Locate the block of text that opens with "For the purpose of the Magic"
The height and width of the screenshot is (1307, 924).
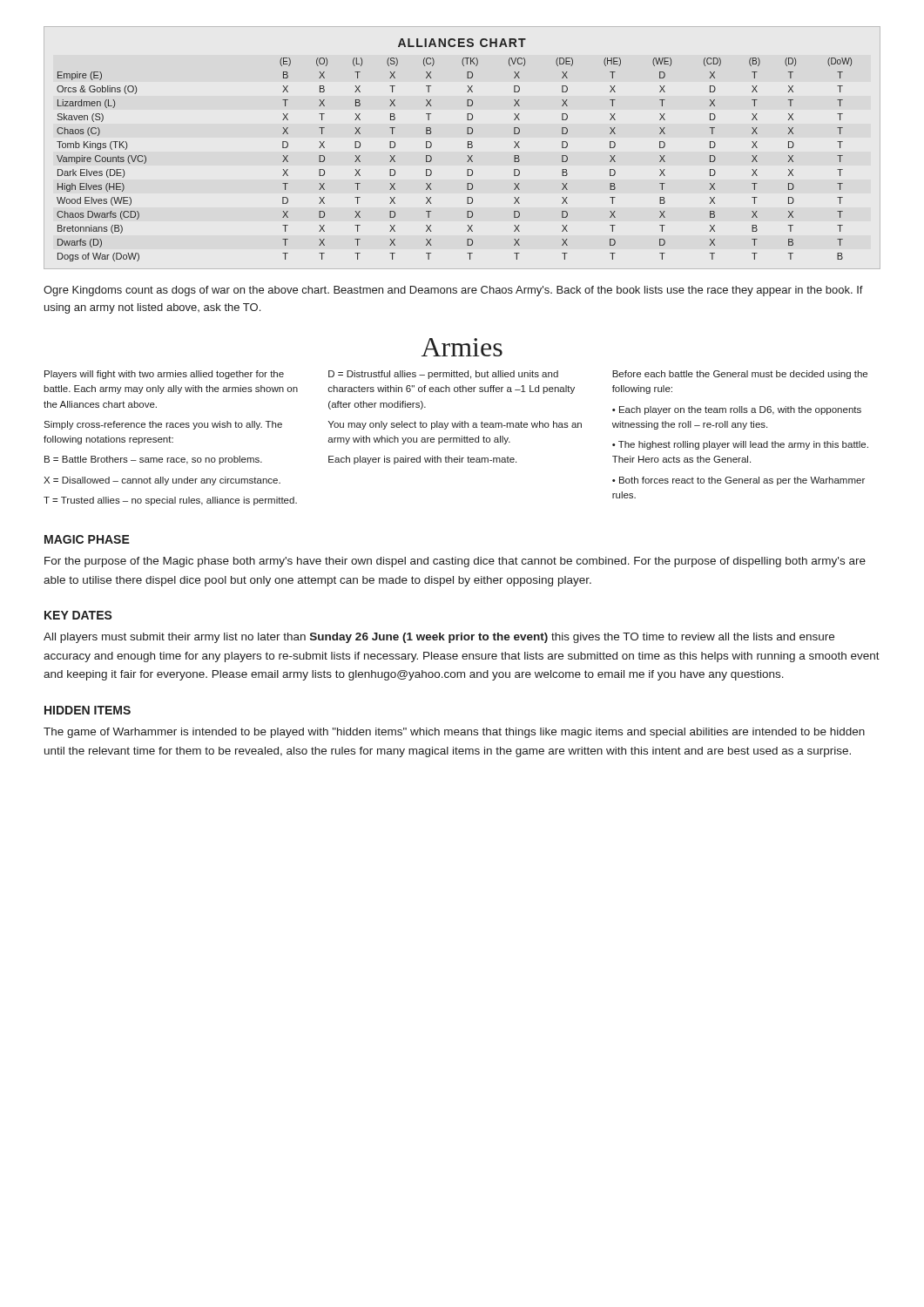455,570
